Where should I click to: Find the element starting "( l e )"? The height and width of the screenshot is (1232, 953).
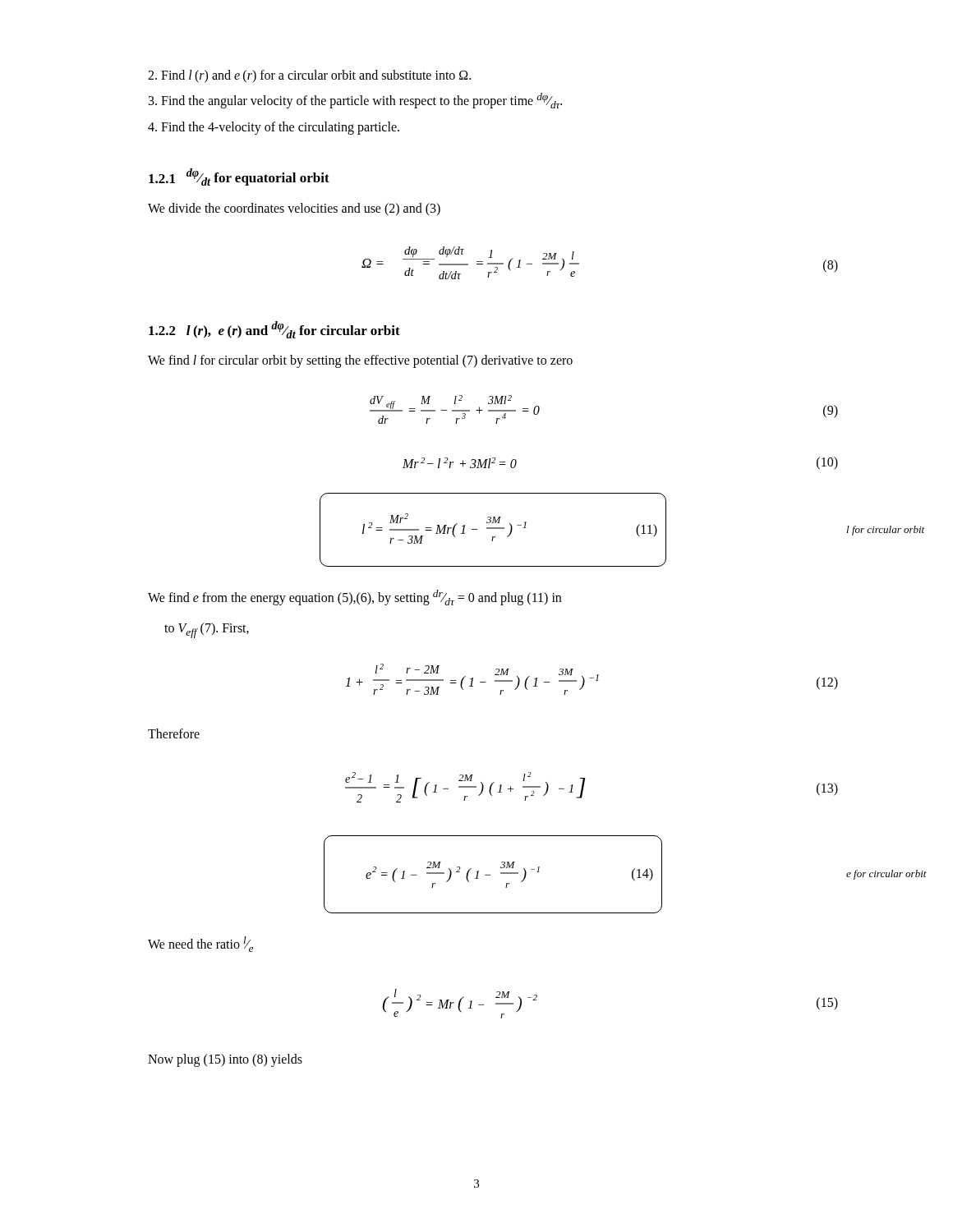coord(460,1002)
